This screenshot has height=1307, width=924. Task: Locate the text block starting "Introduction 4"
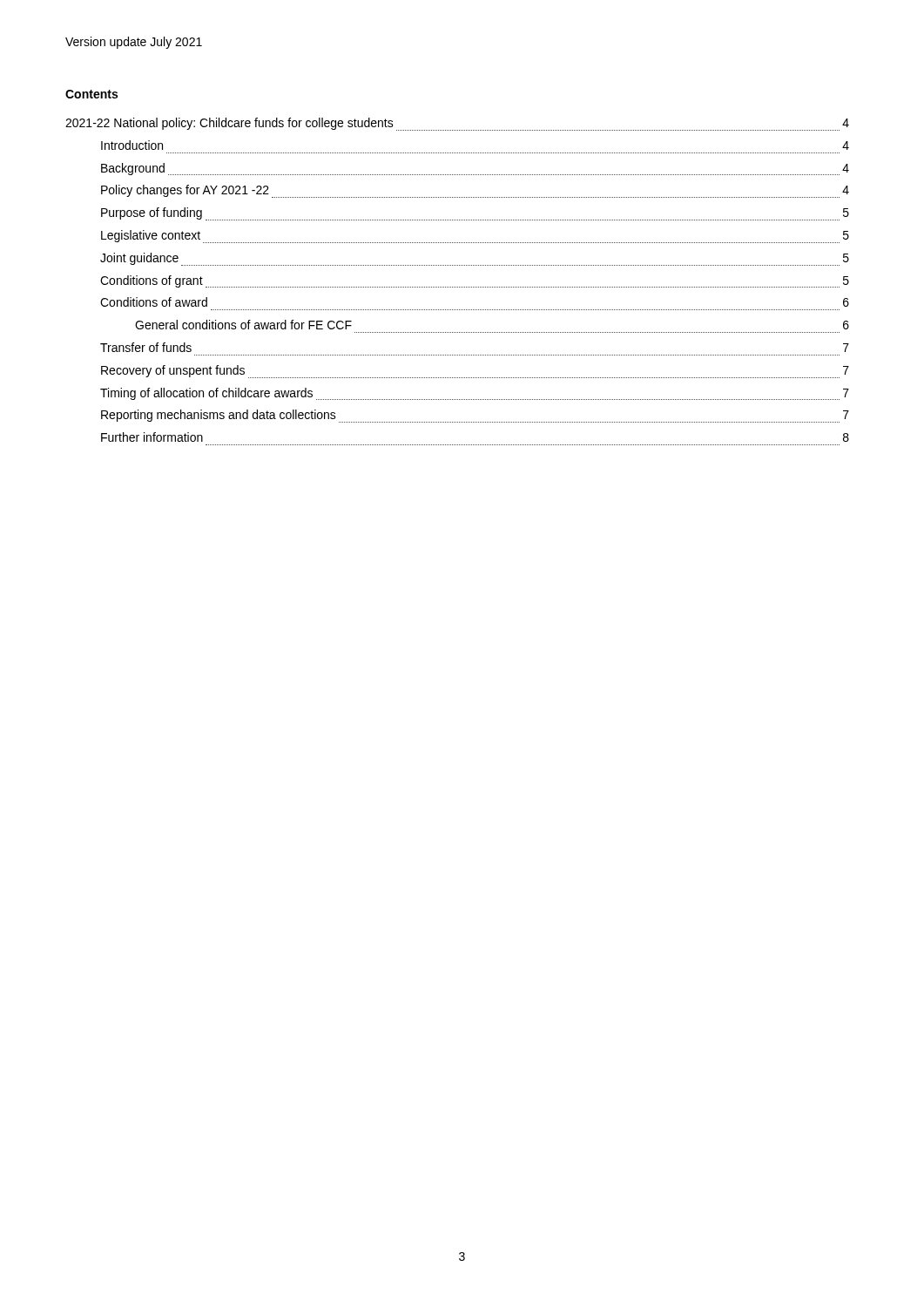coord(475,146)
